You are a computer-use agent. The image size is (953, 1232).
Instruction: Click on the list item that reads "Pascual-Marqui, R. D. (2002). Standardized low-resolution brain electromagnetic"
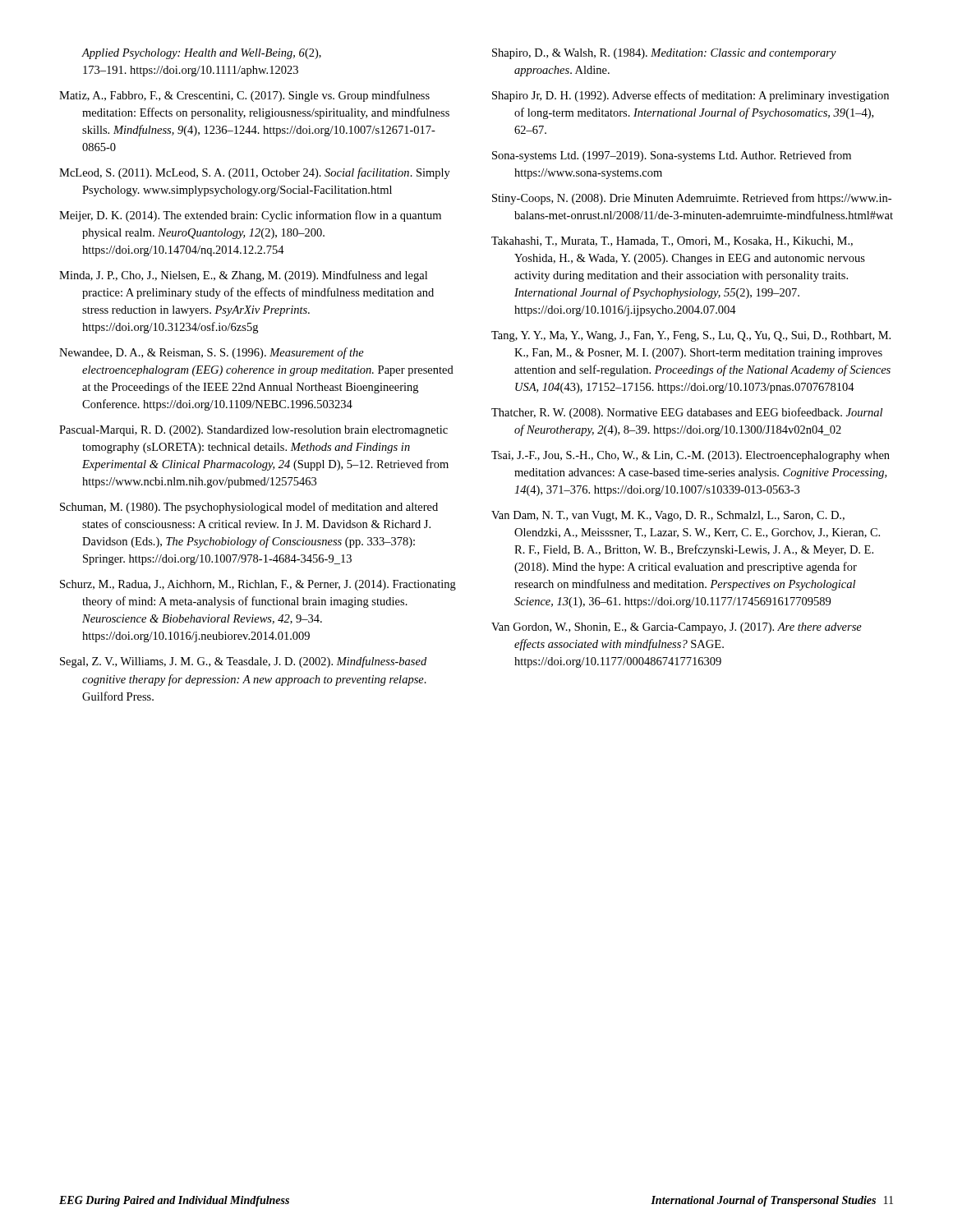click(254, 456)
